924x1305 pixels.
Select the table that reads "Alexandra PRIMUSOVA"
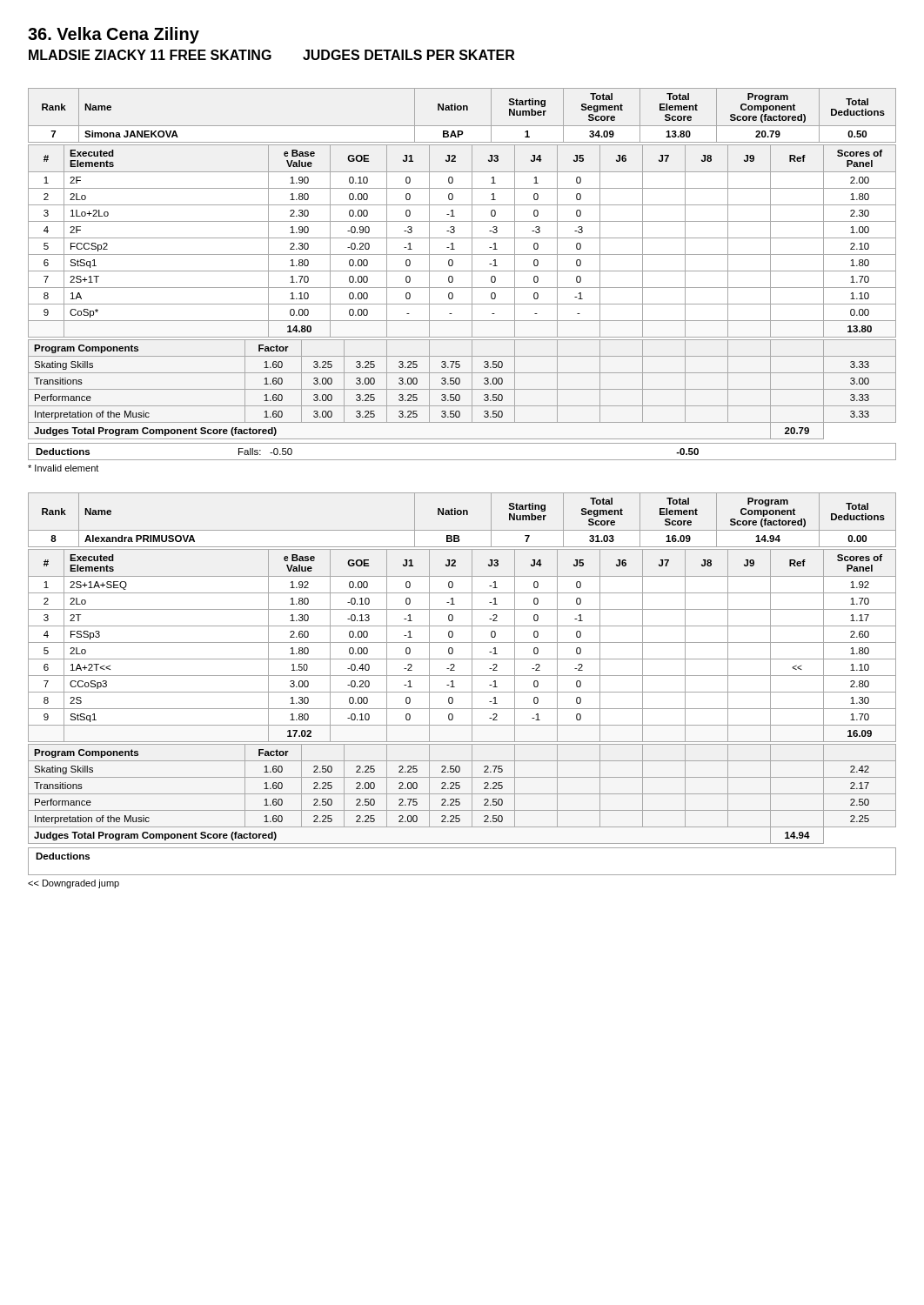click(462, 520)
